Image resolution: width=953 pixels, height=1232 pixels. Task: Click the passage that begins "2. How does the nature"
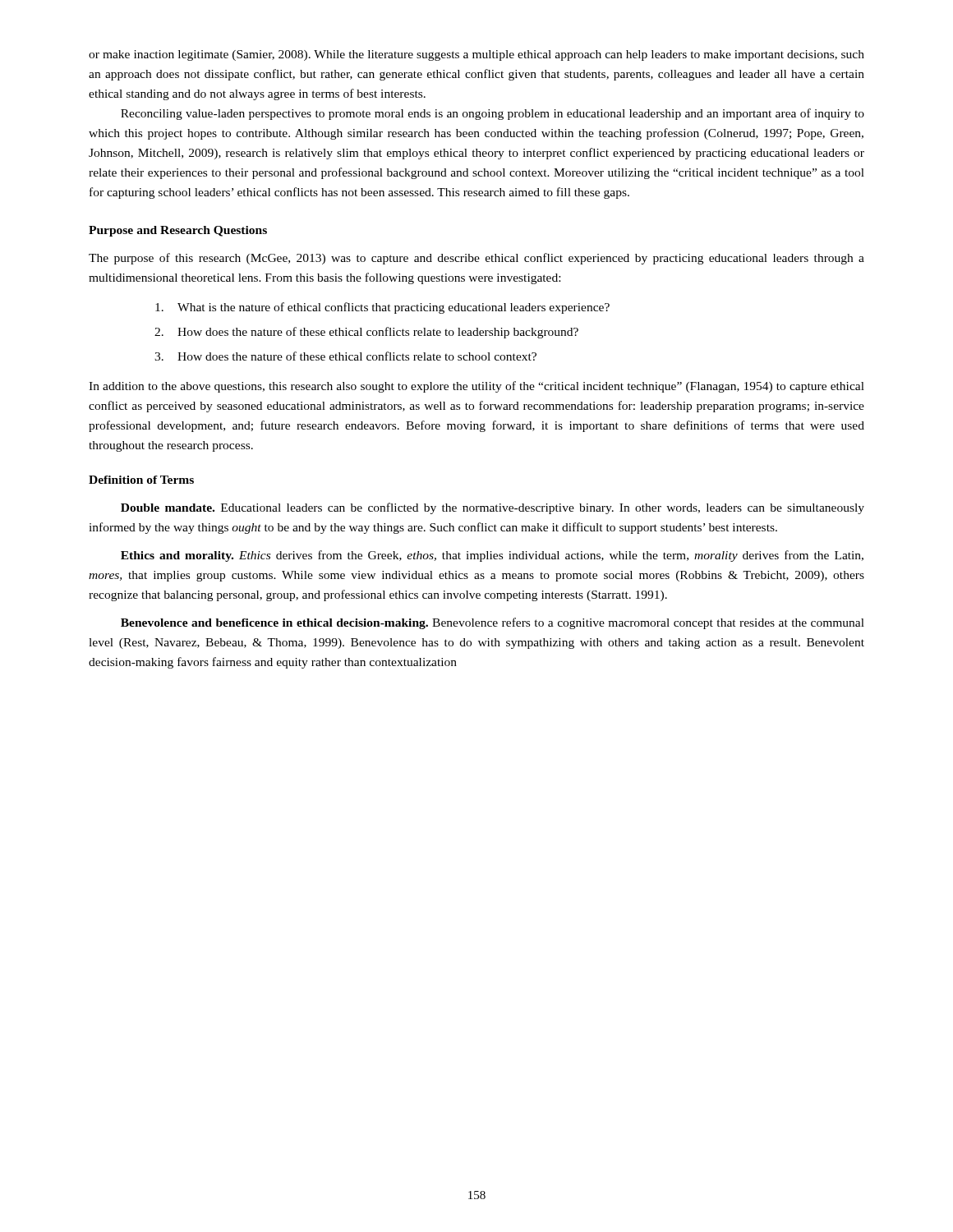tap(367, 332)
